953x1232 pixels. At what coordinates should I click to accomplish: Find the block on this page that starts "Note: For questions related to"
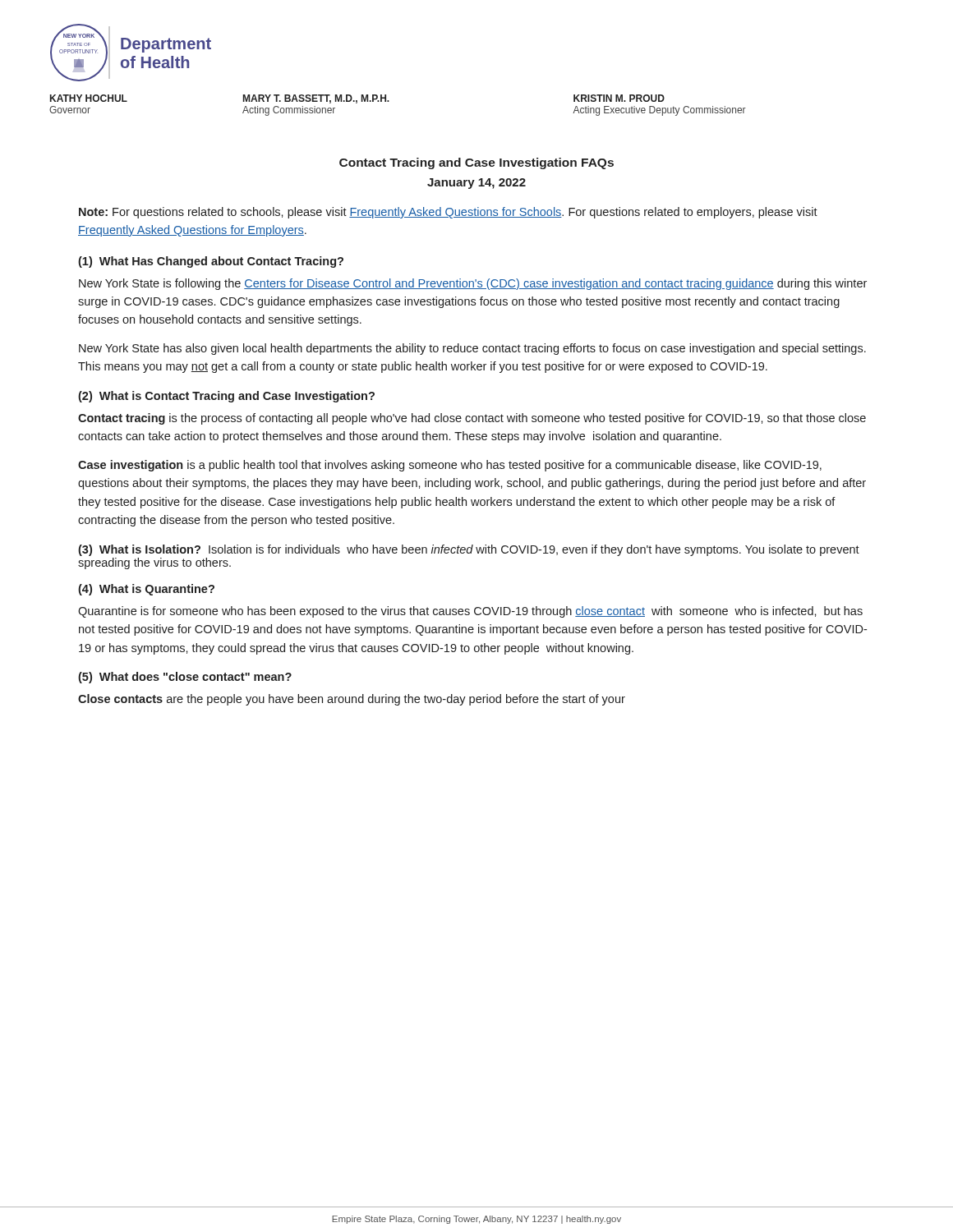point(448,221)
